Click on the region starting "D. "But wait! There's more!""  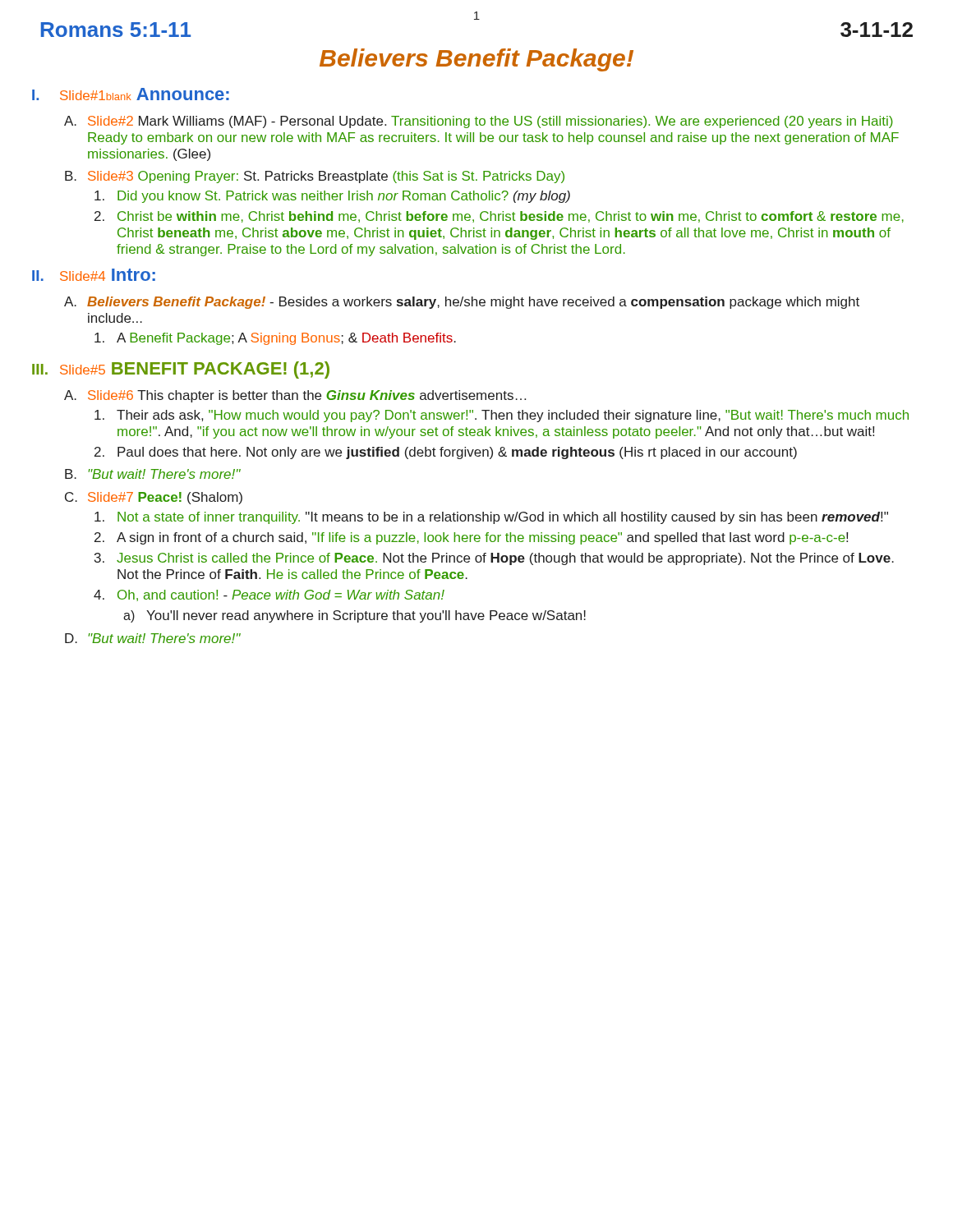click(153, 638)
